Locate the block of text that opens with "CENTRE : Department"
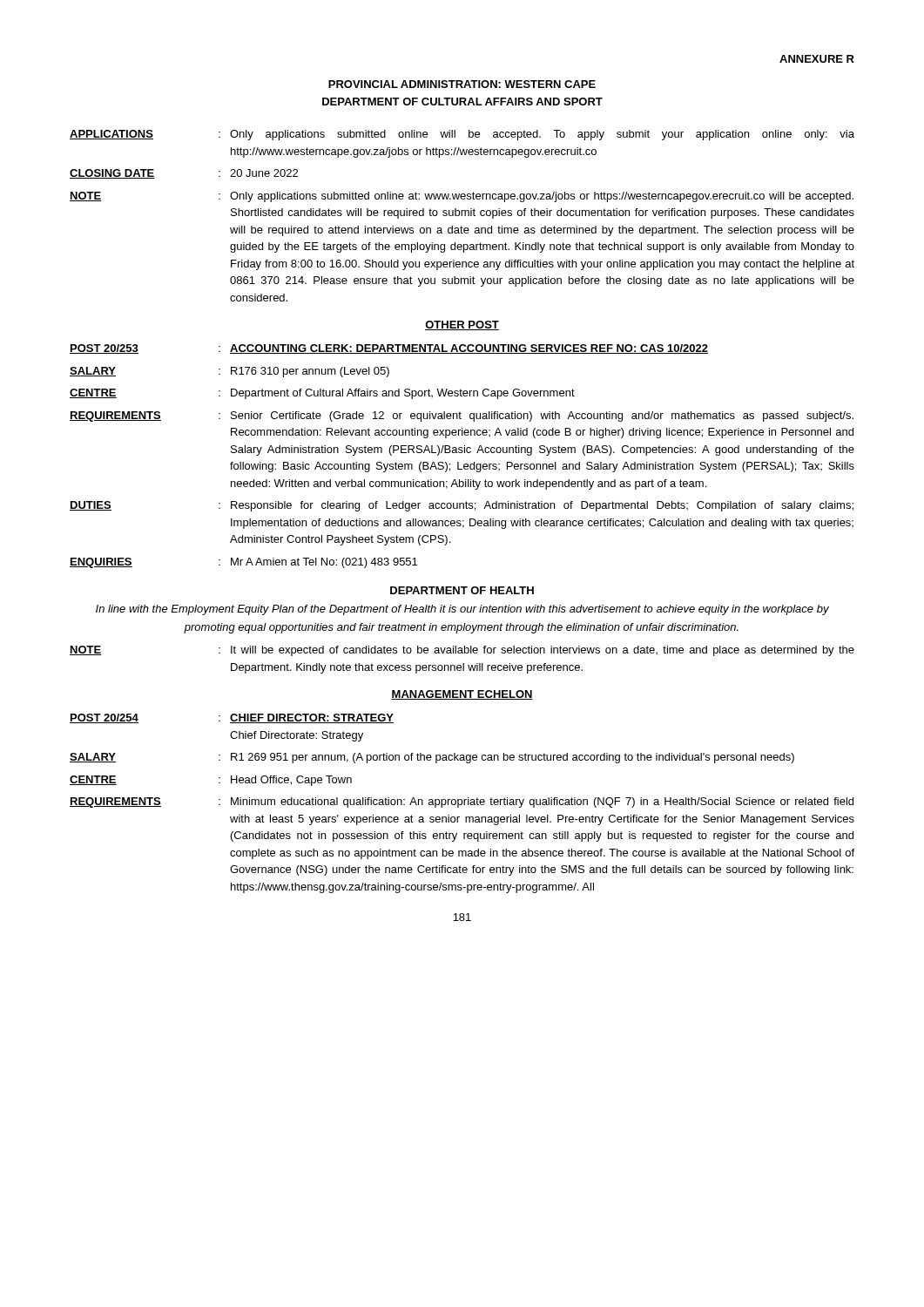 (462, 393)
